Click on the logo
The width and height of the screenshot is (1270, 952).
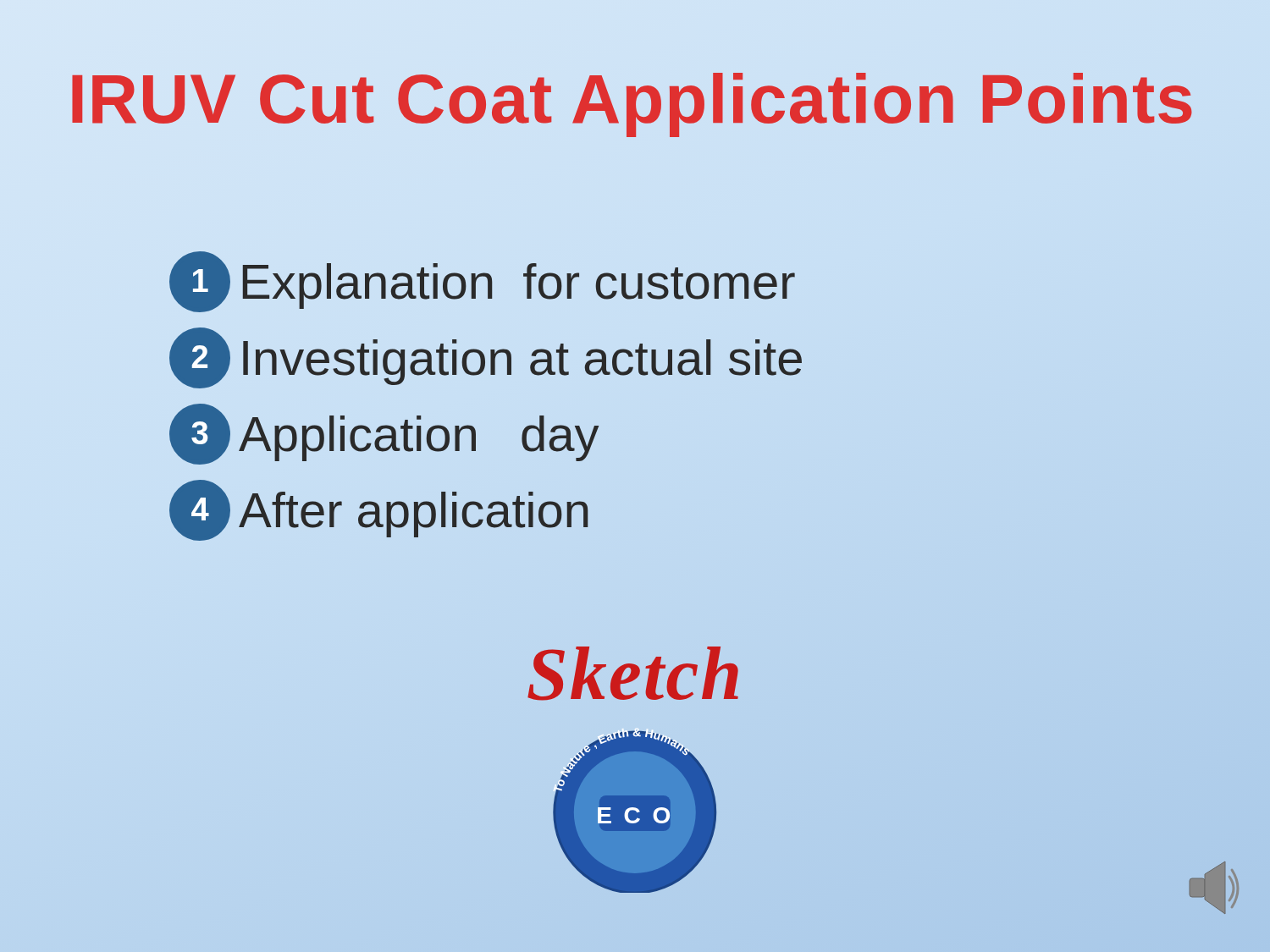point(635,765)
